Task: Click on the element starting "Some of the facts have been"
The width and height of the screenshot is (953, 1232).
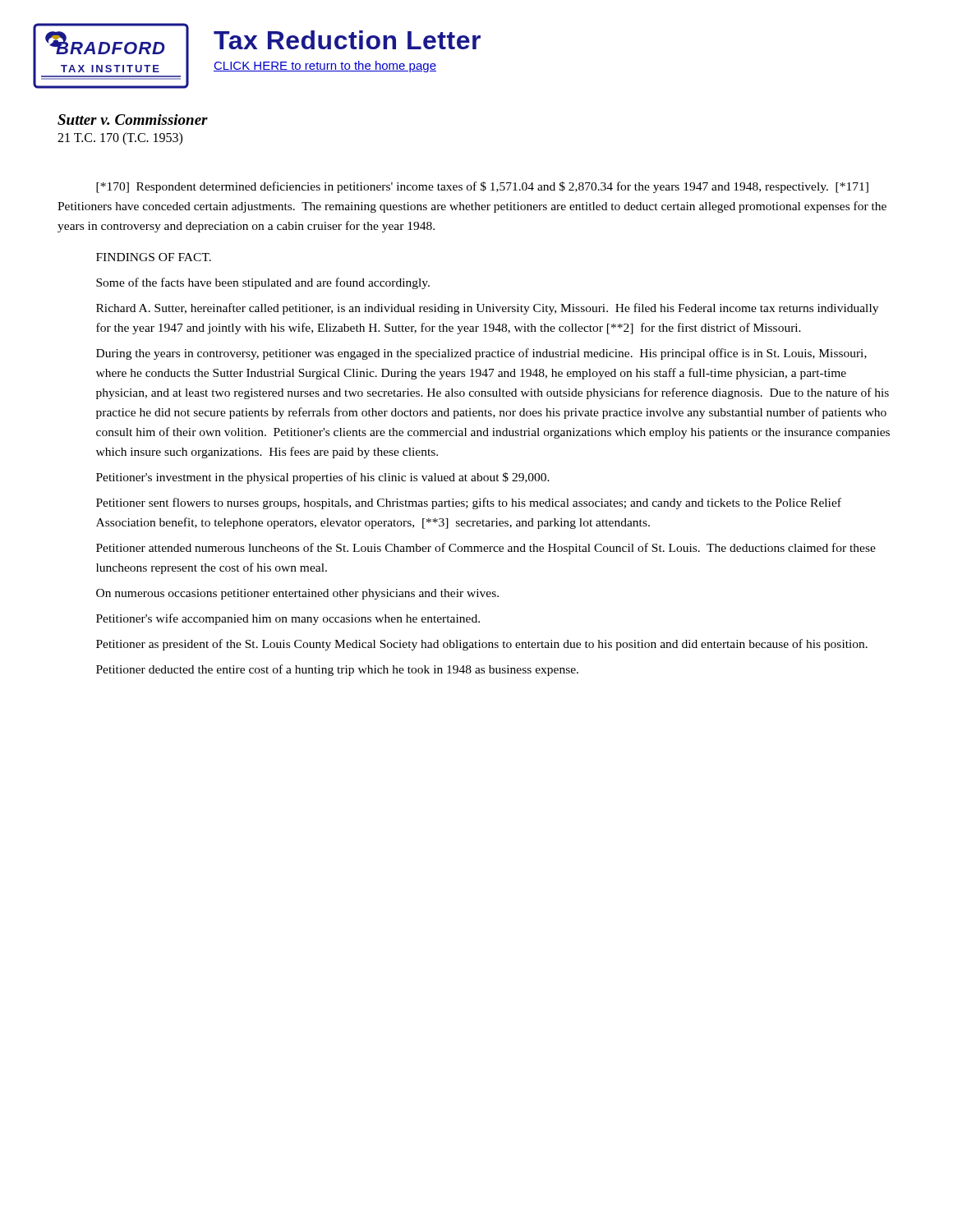Action: pyautogui.click(x=263, y=283)
